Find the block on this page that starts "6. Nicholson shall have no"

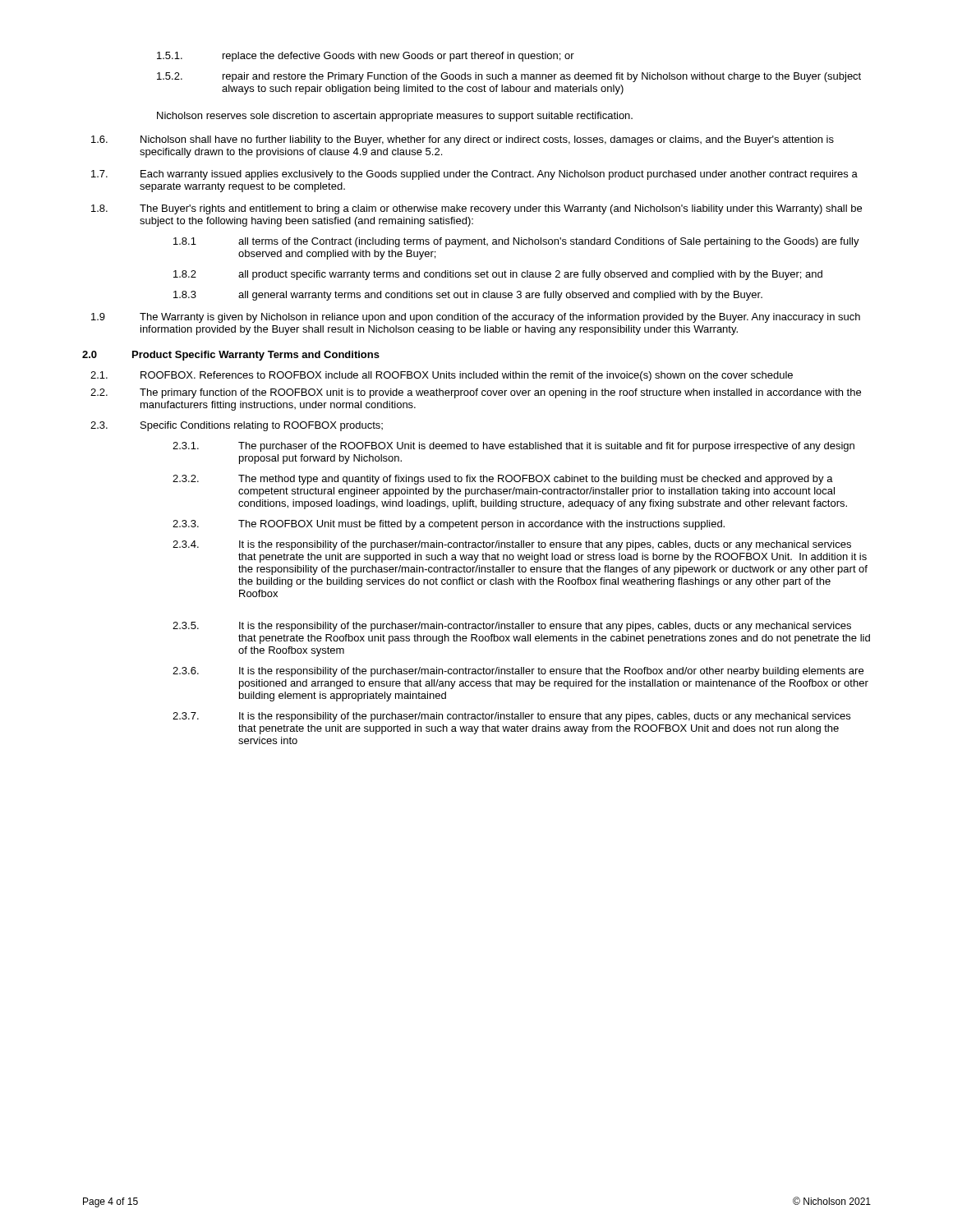(476, 145)
